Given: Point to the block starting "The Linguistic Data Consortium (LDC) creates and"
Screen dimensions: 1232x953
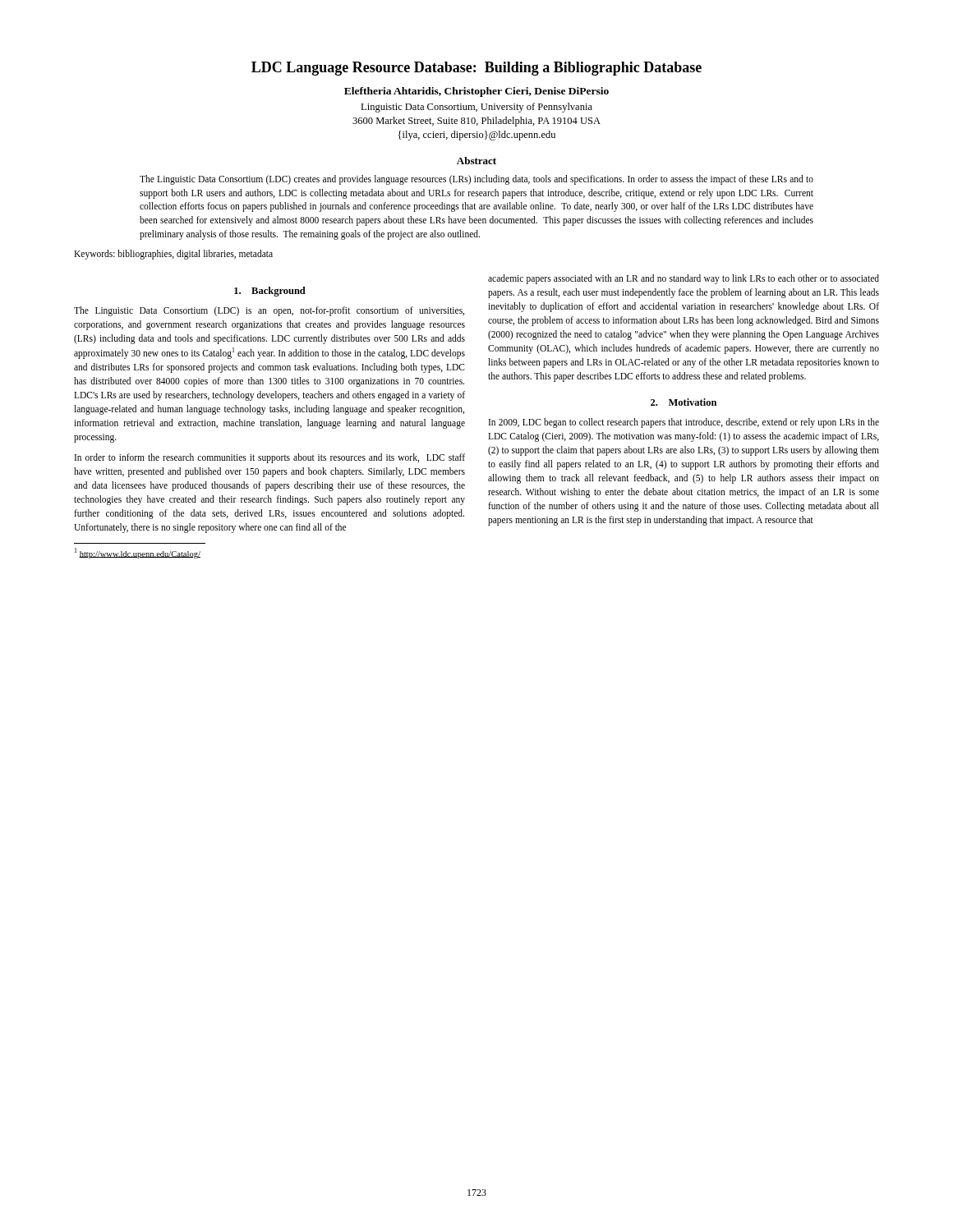Looking at the screenshot, I should (x=476, y=206).
